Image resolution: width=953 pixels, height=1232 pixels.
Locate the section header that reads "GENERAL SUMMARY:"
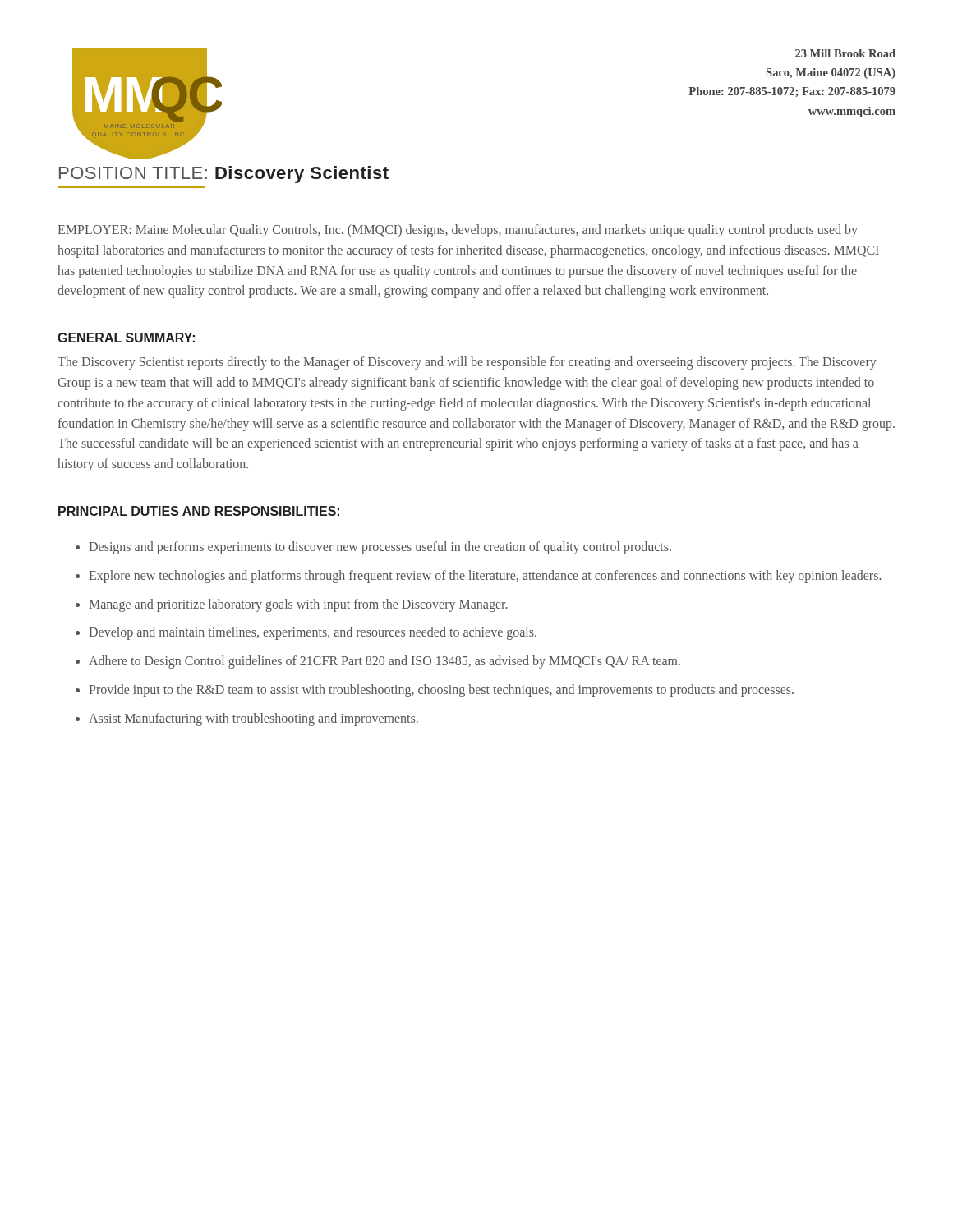click(127, 338)
